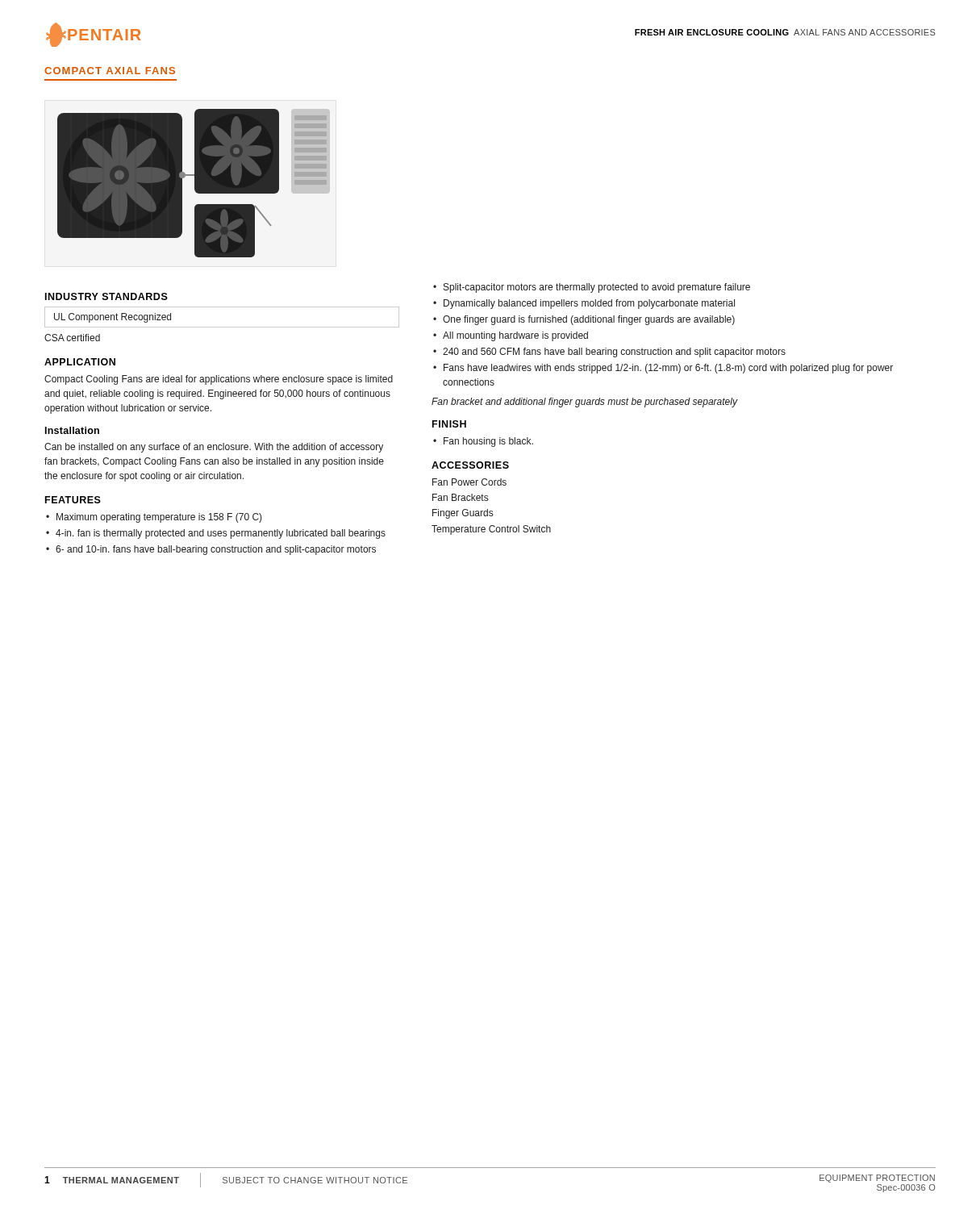Select the section header that says "INDUSTRY STANDARDS"

coord(222,297)
